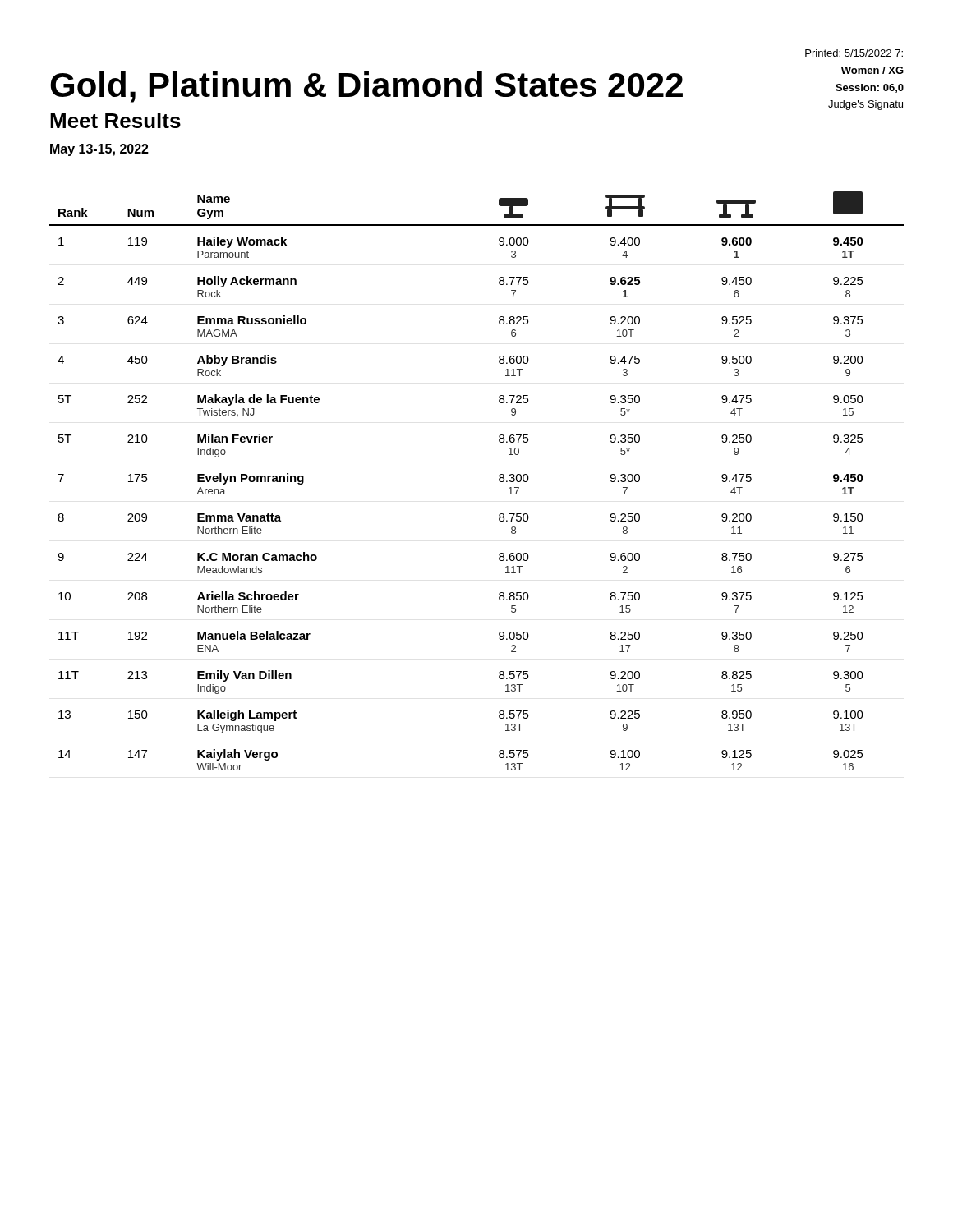Locate the title with the text "Gold, Platinum & Diamond States 2022"
Image resolution: width=953 pixels, height=1232 pixels.
(367, 85)
